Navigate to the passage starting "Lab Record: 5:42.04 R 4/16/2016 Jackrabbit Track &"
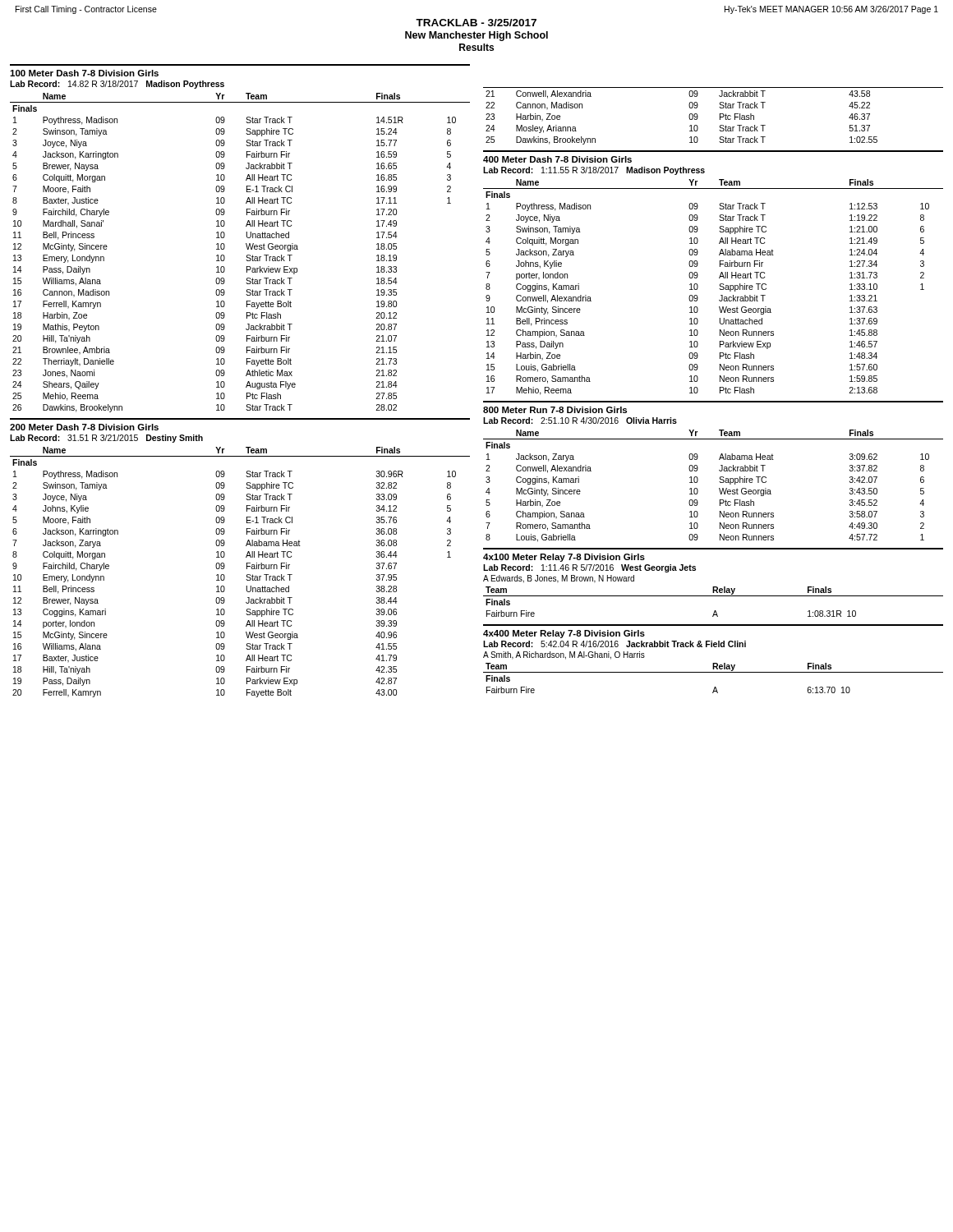 (x=615, y=644)
